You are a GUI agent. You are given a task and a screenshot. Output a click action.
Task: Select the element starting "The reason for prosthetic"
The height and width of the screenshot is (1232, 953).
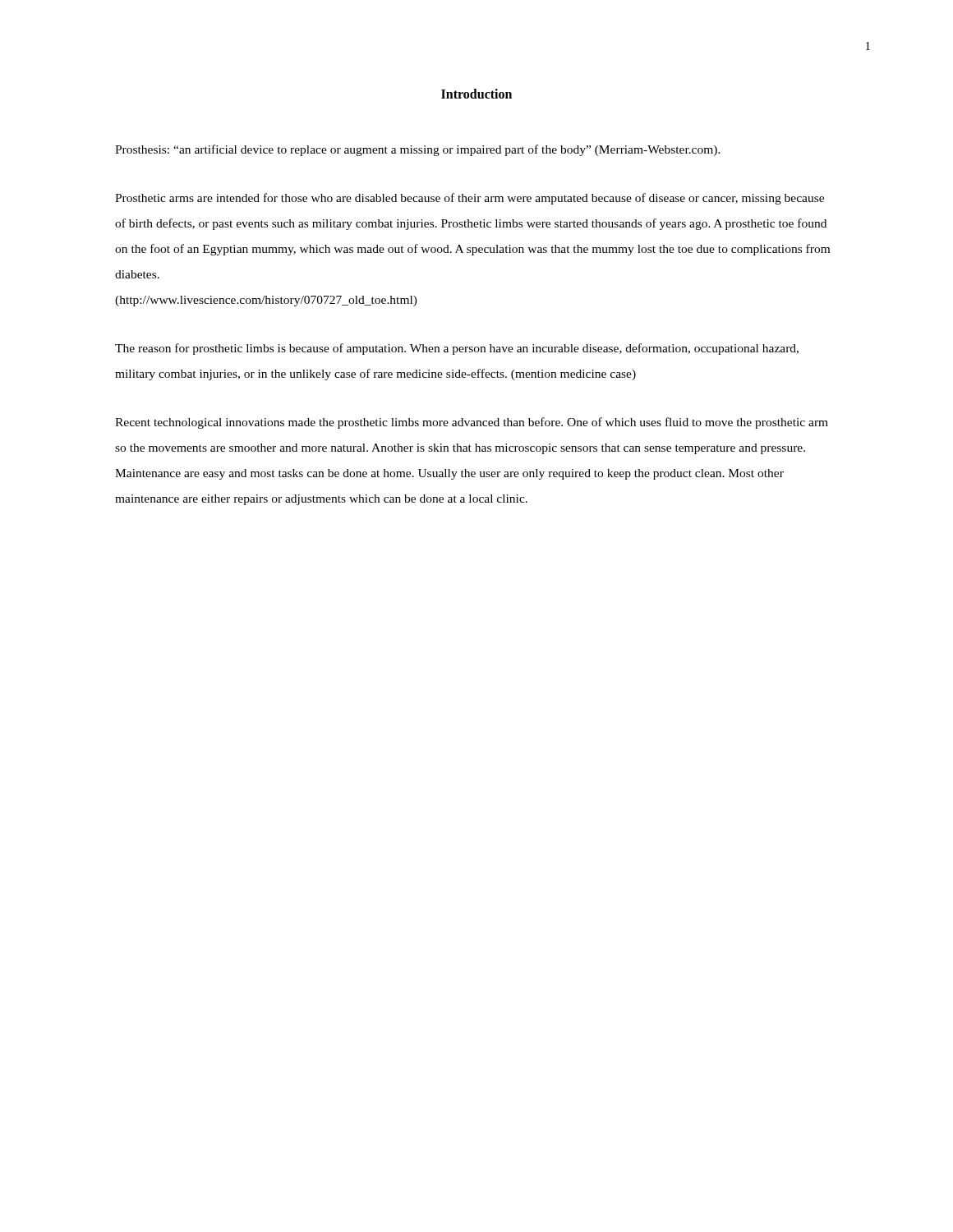(457, 361)
